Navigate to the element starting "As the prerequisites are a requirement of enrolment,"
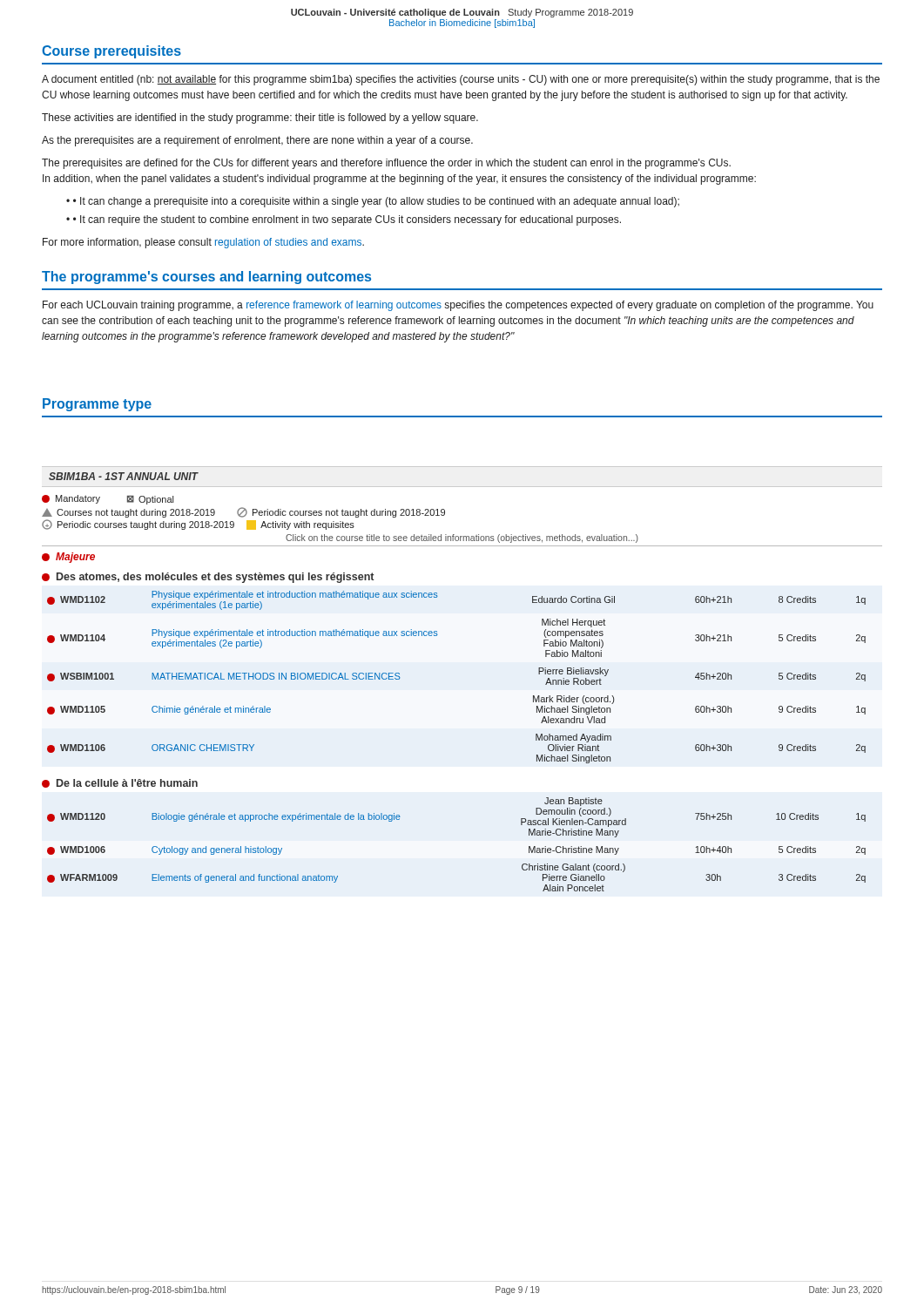924x1307 pixels. coord(258,140)
